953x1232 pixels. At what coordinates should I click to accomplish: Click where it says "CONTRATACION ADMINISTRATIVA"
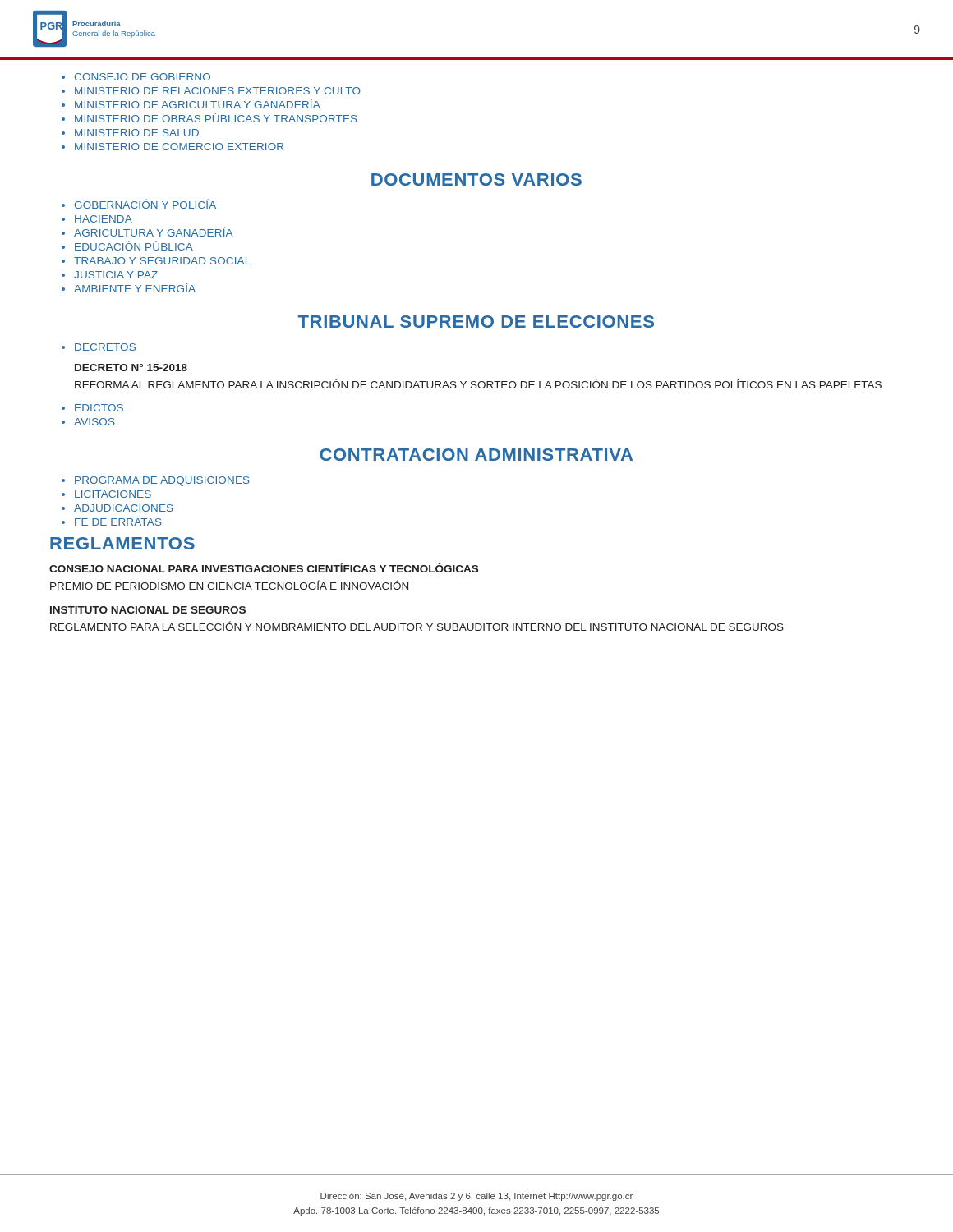pos(476,455)
